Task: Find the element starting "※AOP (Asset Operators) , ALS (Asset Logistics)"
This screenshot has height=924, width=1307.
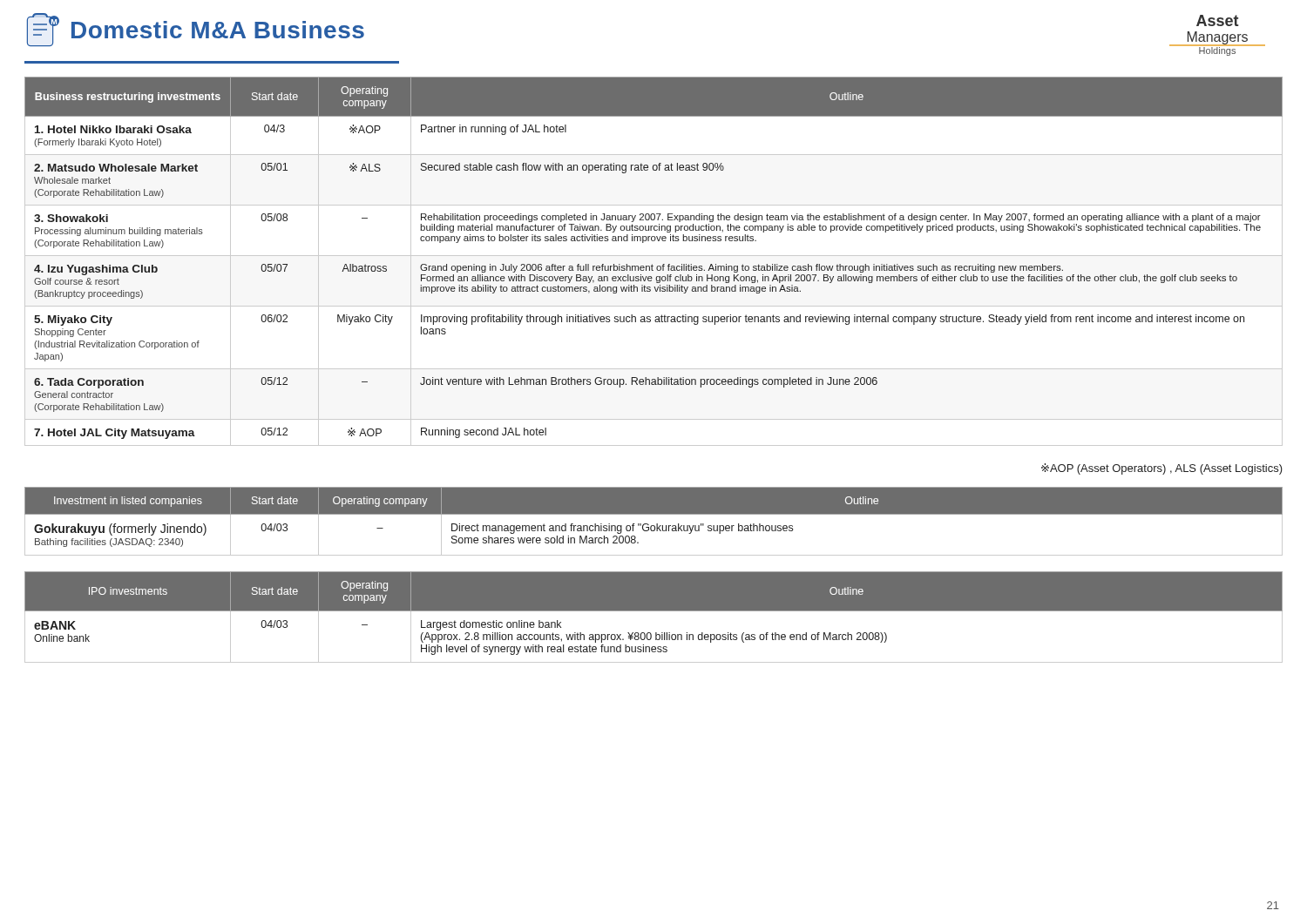Action: coord(1161,468)
